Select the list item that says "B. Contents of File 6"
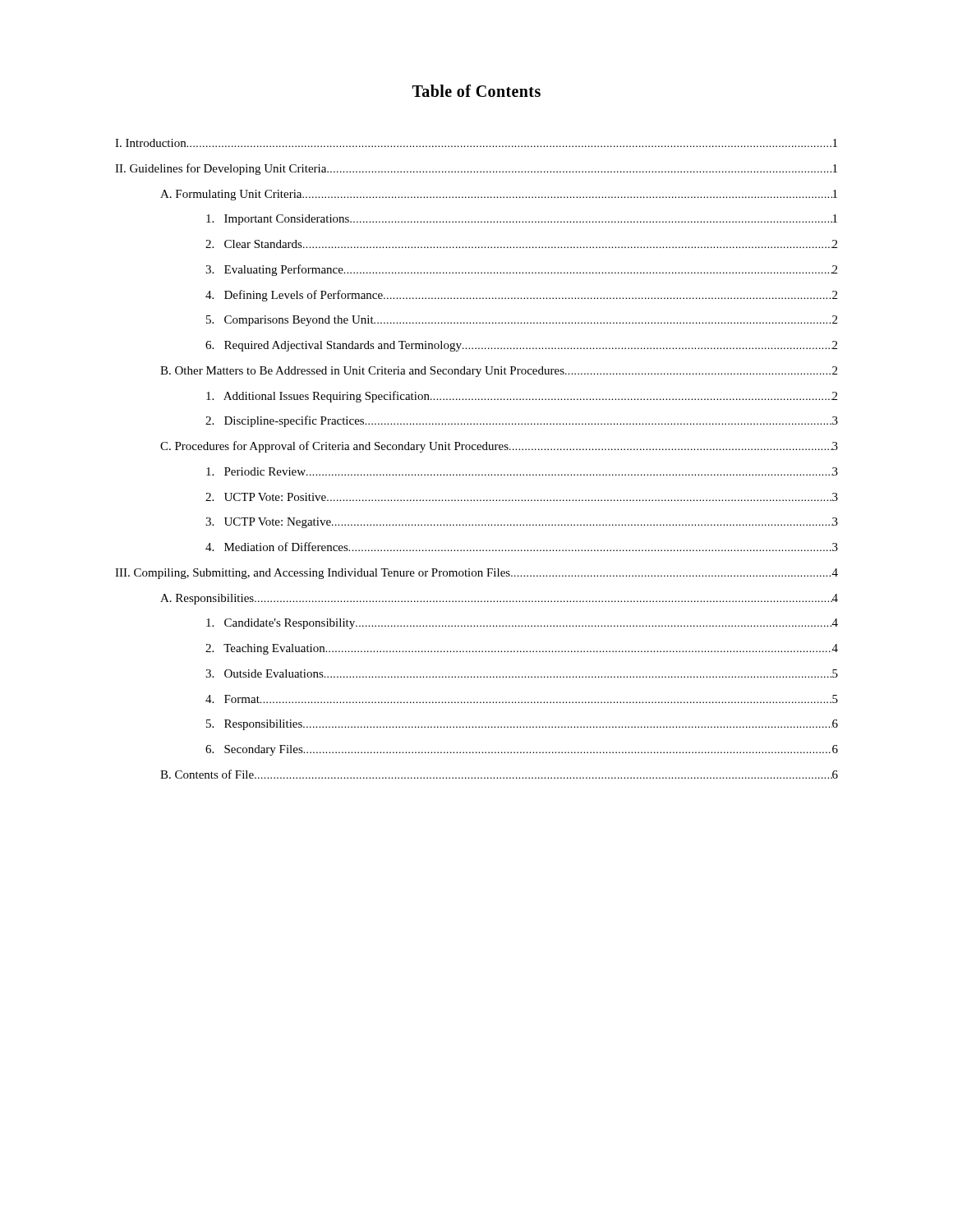Image resolution: width=953 pixels, height=1232 pixels. pos(499,775)
